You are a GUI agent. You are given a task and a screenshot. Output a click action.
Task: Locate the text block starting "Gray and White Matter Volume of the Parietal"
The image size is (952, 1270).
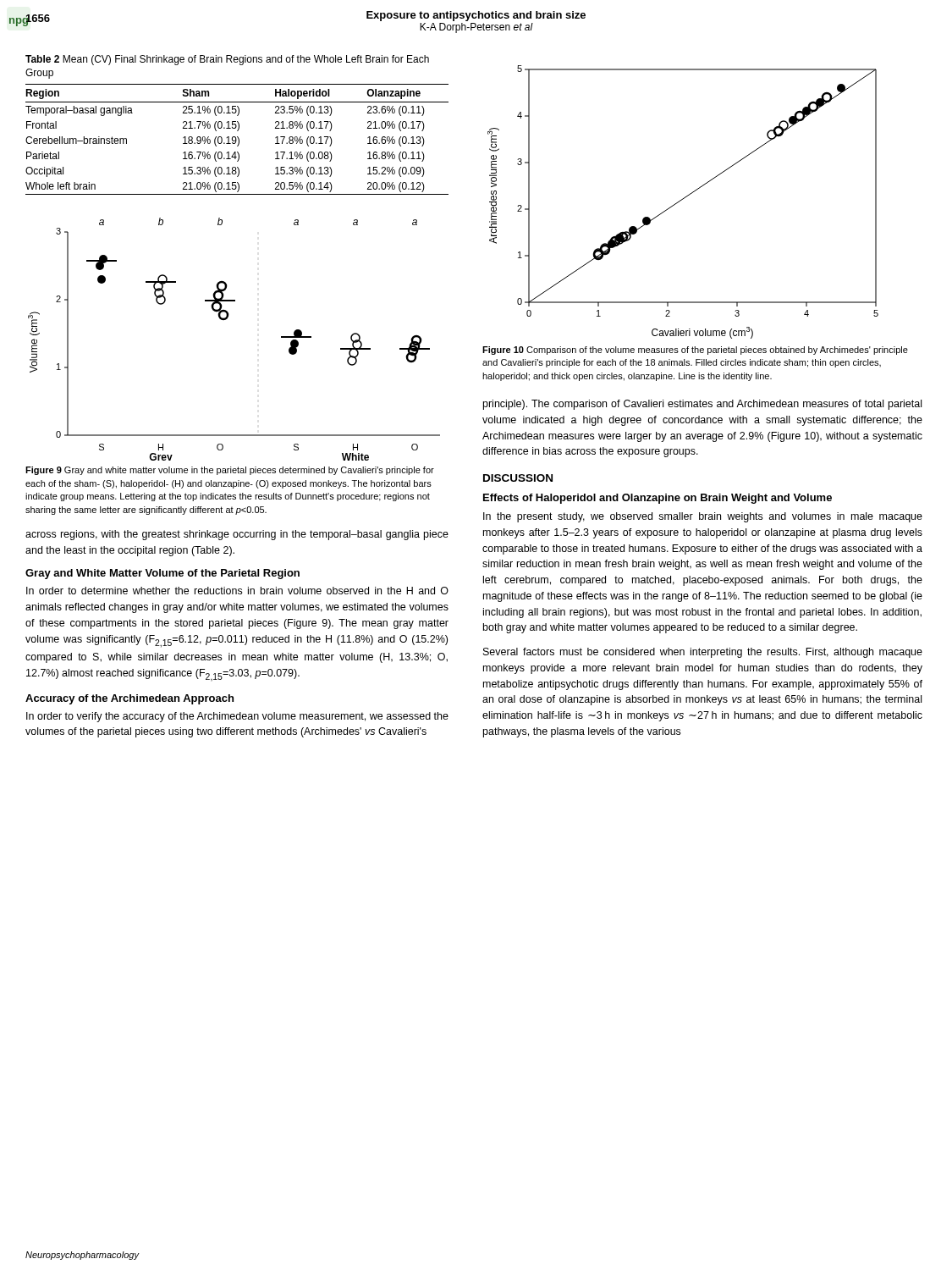(x=163, y=573)
